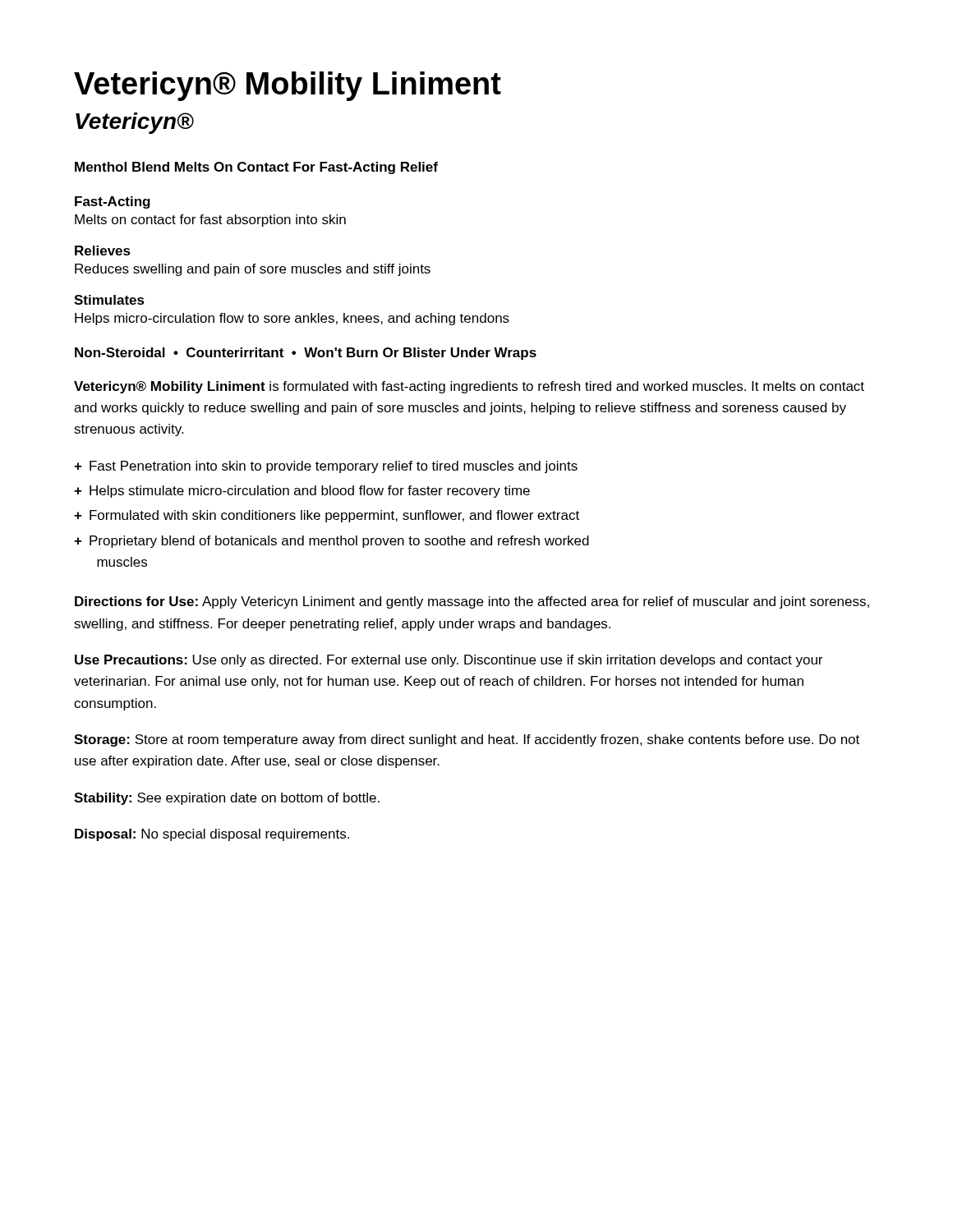
Task: Locate the text block that reads "Reduces swelling and pain"
Action: point(252,269)
